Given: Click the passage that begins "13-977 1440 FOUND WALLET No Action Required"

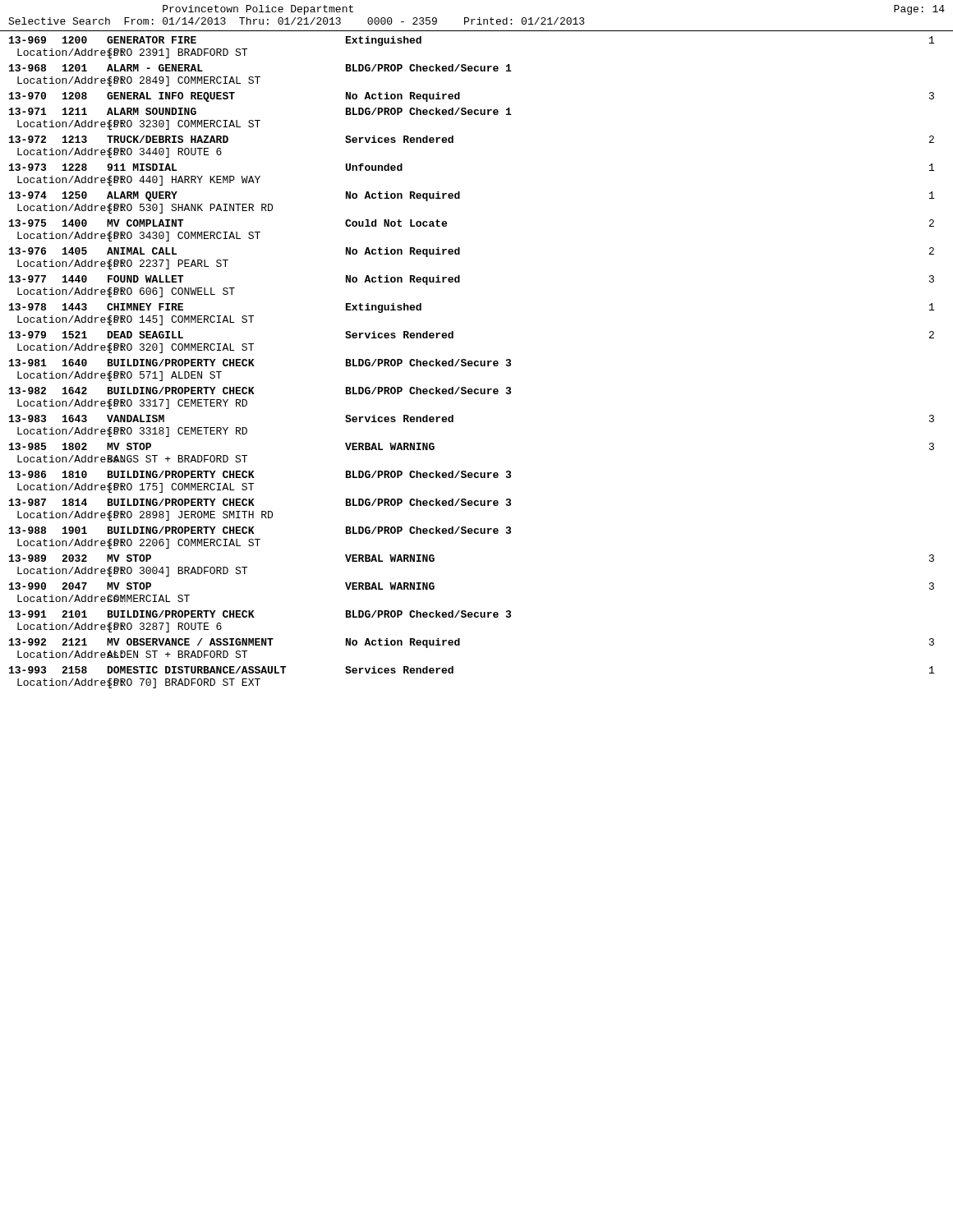Looking at the screenshot, I should point(31,280).
